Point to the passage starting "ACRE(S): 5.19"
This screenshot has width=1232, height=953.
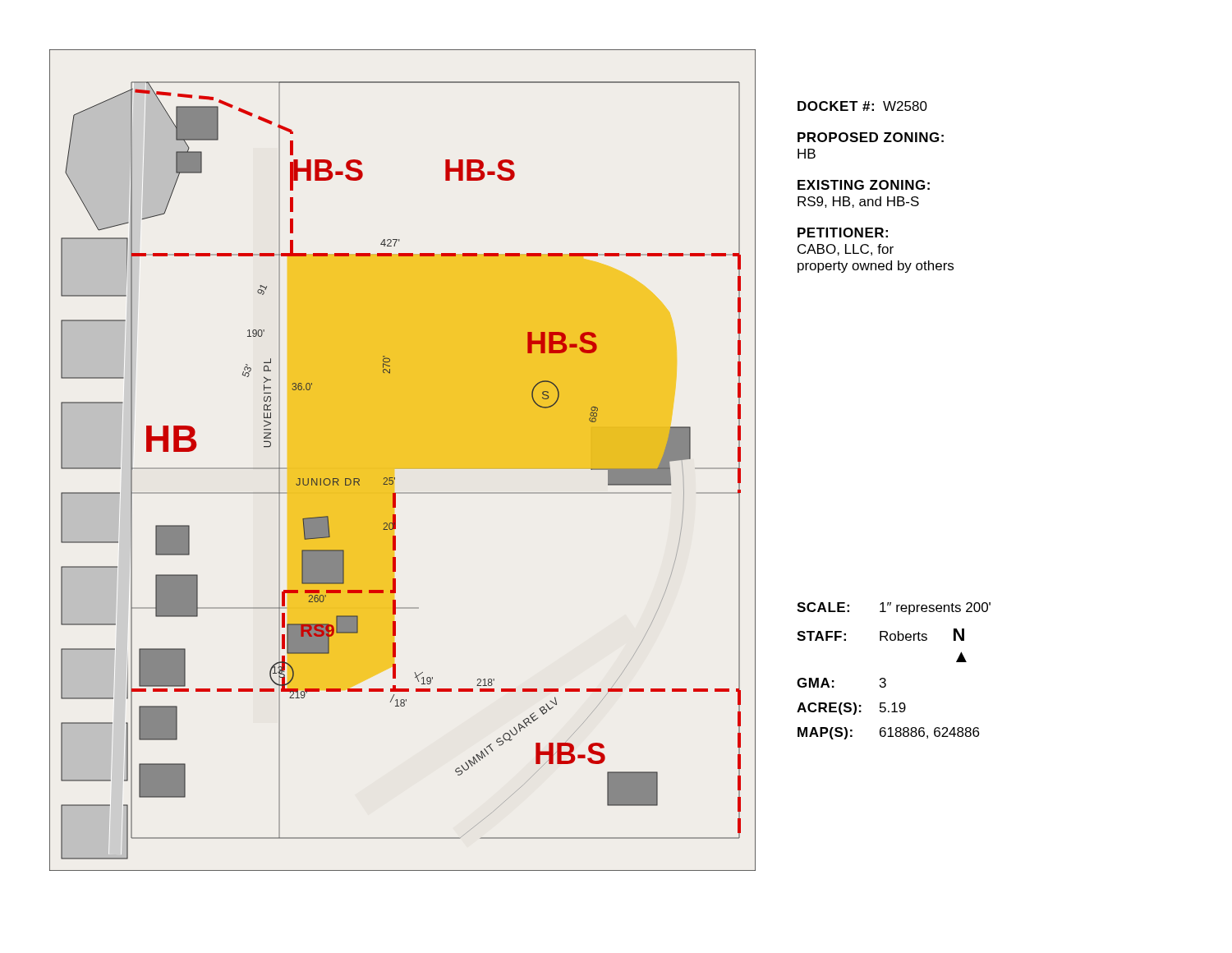(x=851, y=708)
